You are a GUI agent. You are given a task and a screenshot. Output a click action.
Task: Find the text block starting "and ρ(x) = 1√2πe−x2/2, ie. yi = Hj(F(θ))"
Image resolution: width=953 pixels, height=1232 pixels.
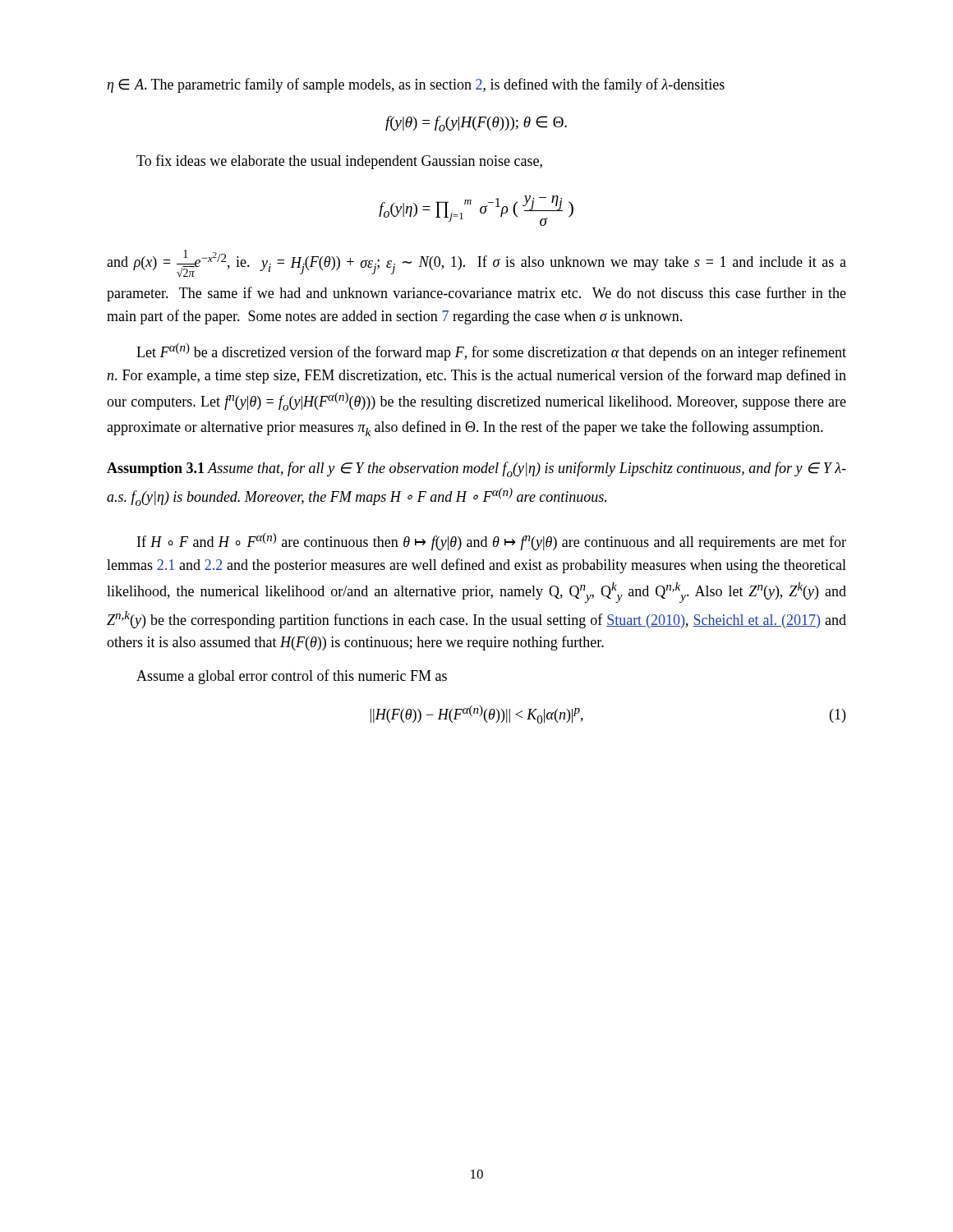476,344
